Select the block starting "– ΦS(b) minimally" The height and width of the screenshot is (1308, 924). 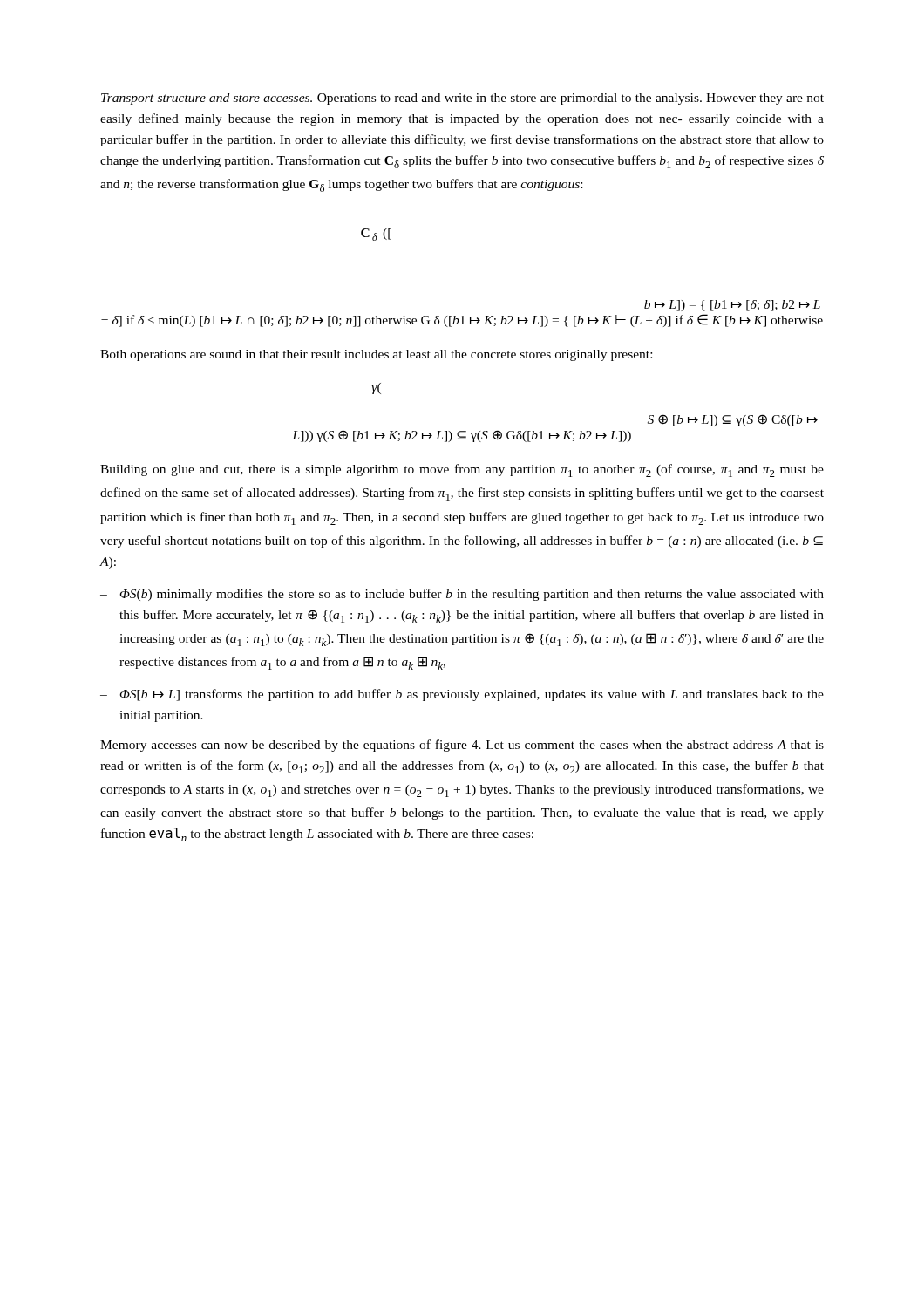(x=462, y=629)
